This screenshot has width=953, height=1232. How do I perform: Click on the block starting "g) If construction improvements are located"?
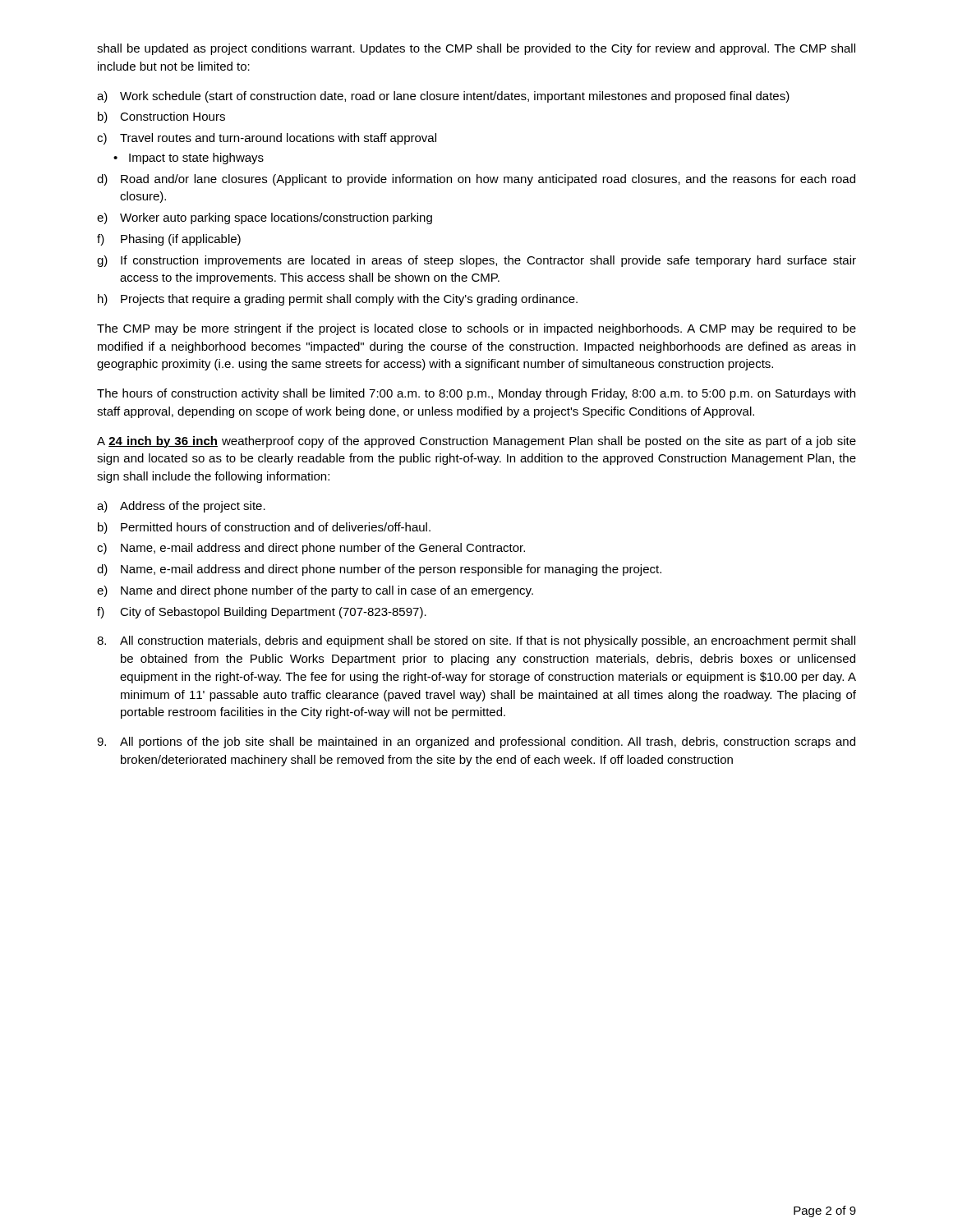[476, 269]
